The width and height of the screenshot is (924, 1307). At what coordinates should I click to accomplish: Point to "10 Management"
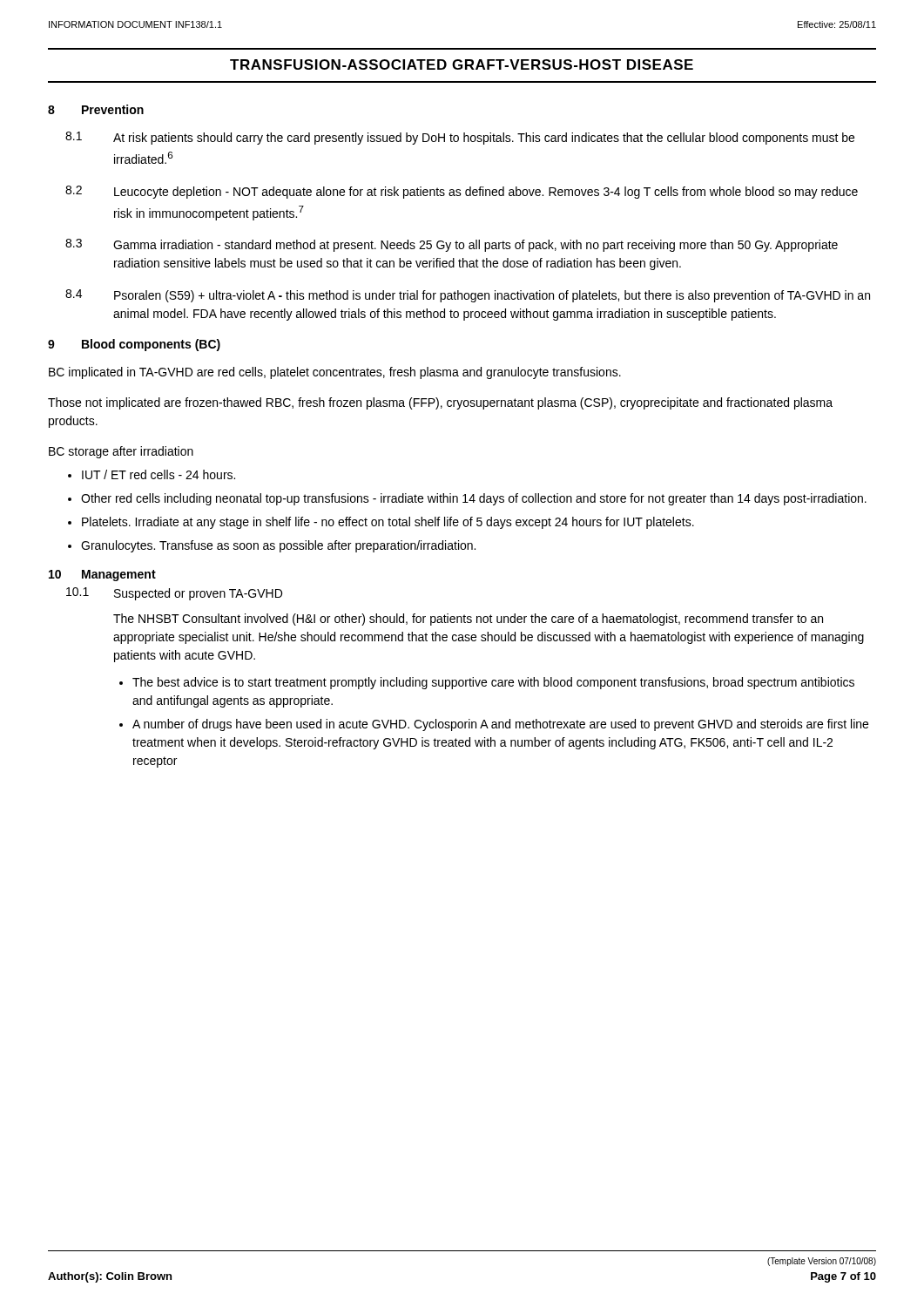pos(102,574)
